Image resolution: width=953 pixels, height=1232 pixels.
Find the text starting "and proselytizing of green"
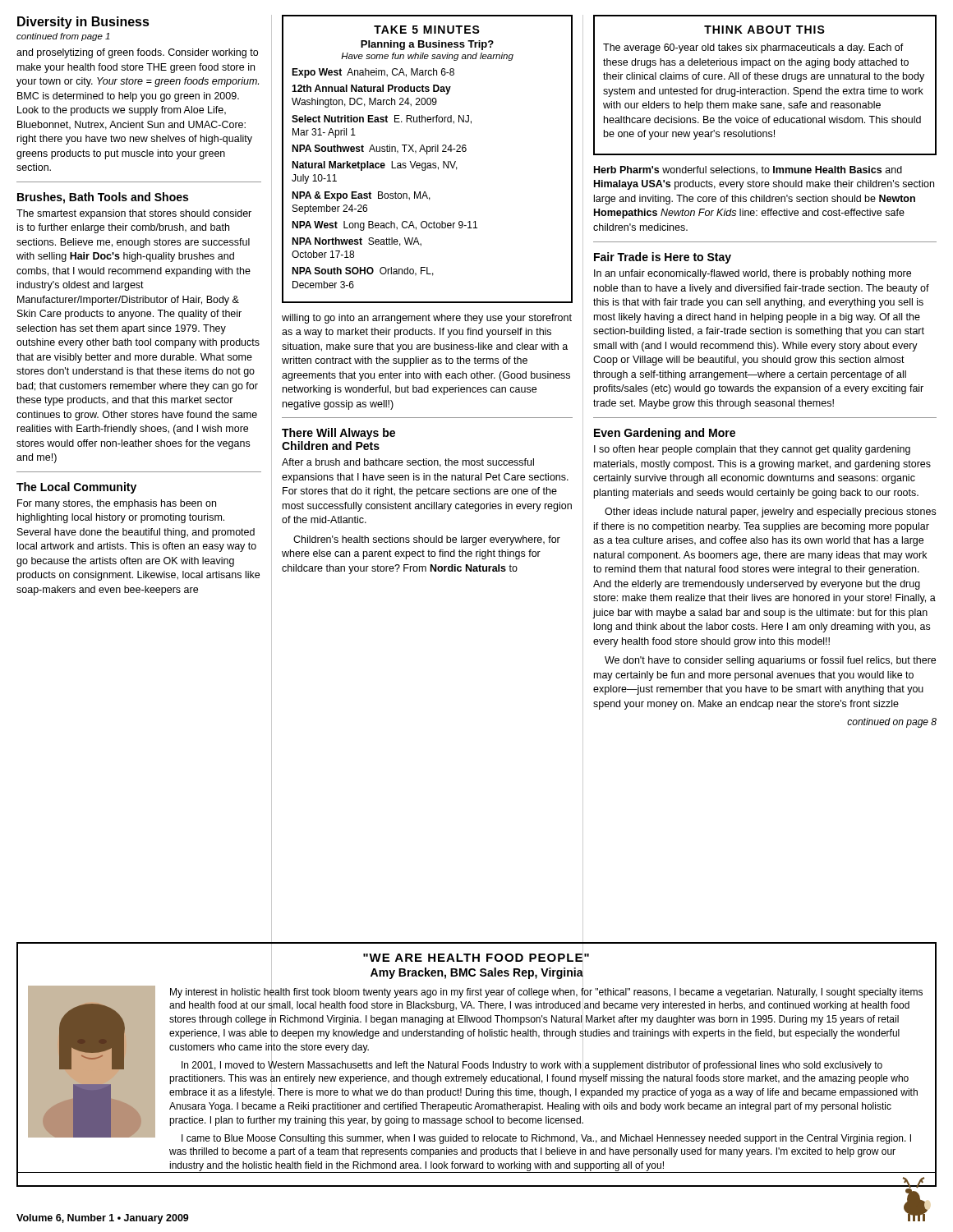[x=139, y=111]
